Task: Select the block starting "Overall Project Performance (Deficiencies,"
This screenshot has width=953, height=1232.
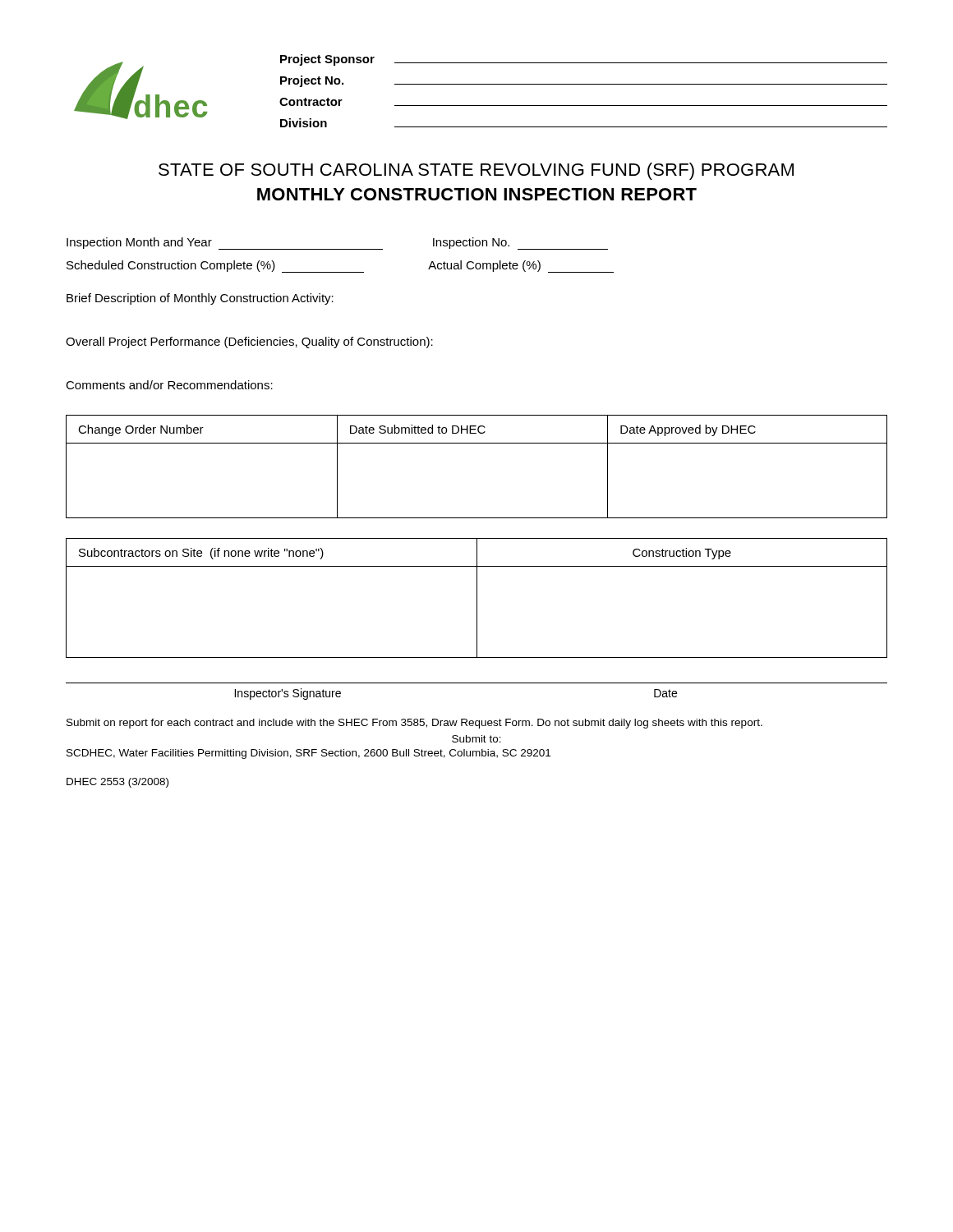Action: point(250,341)
